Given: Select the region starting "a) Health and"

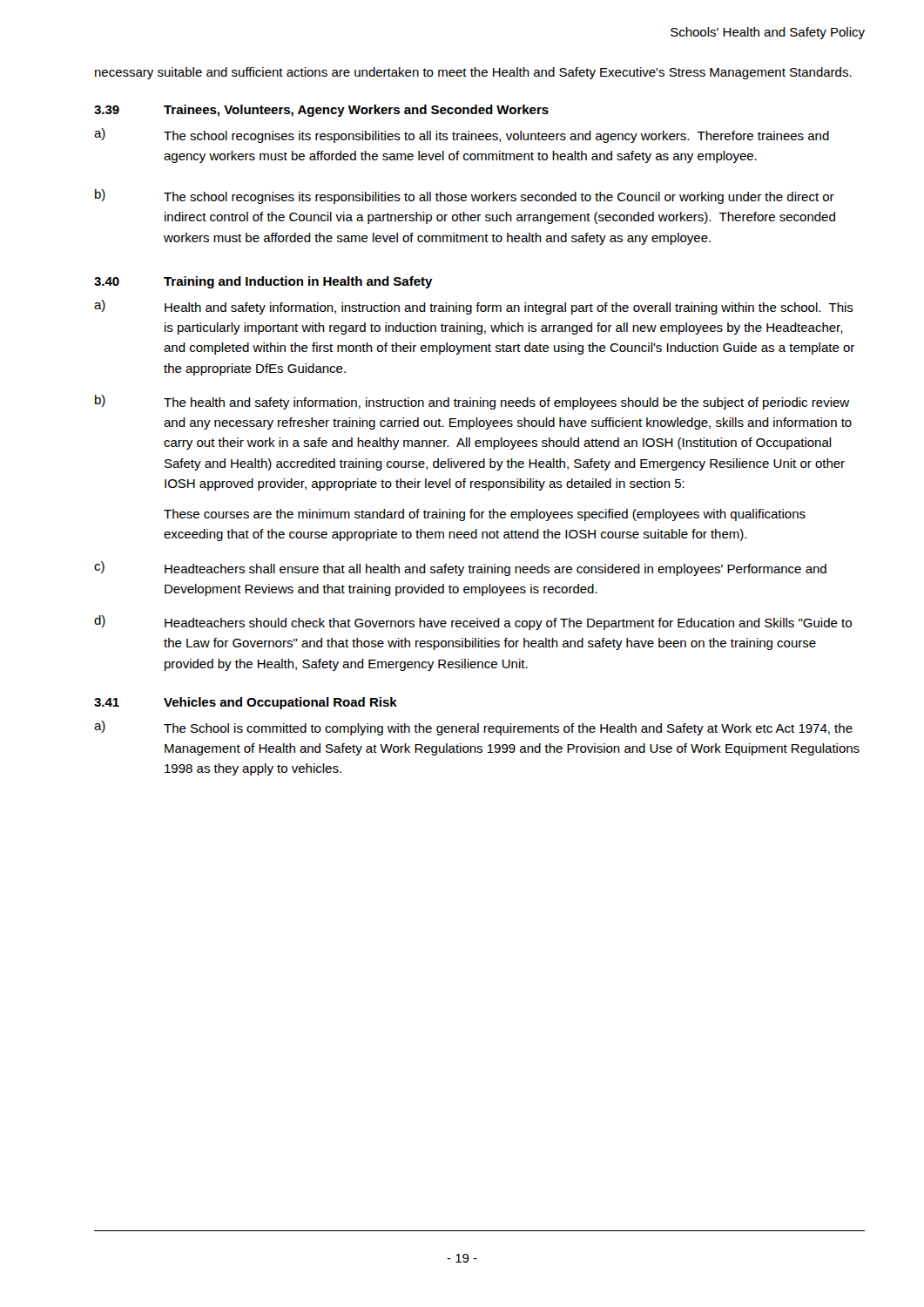Looking at the screenshot, I should [479, 337].
